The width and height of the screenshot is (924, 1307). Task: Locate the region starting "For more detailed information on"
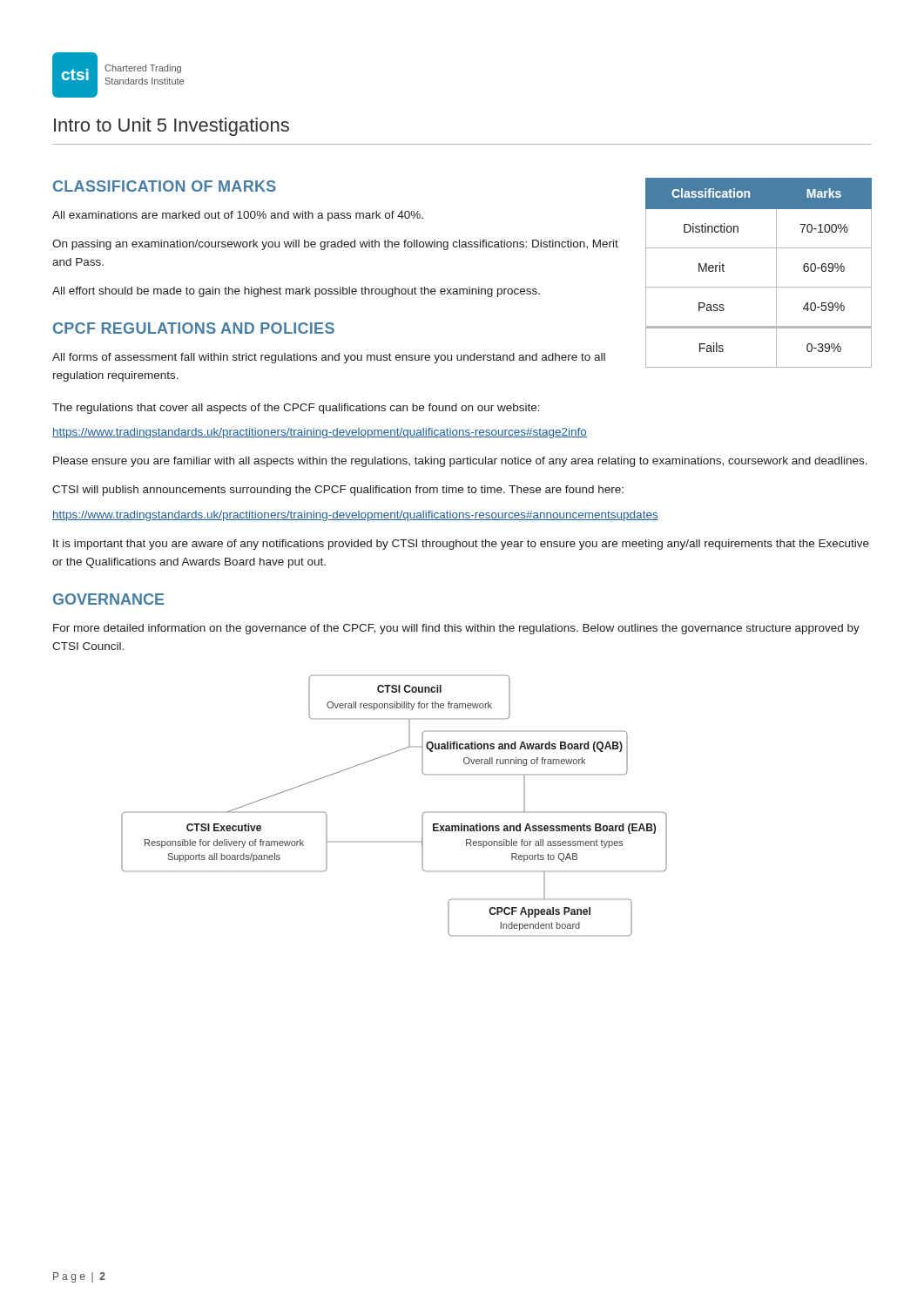[x=456, y=637]
